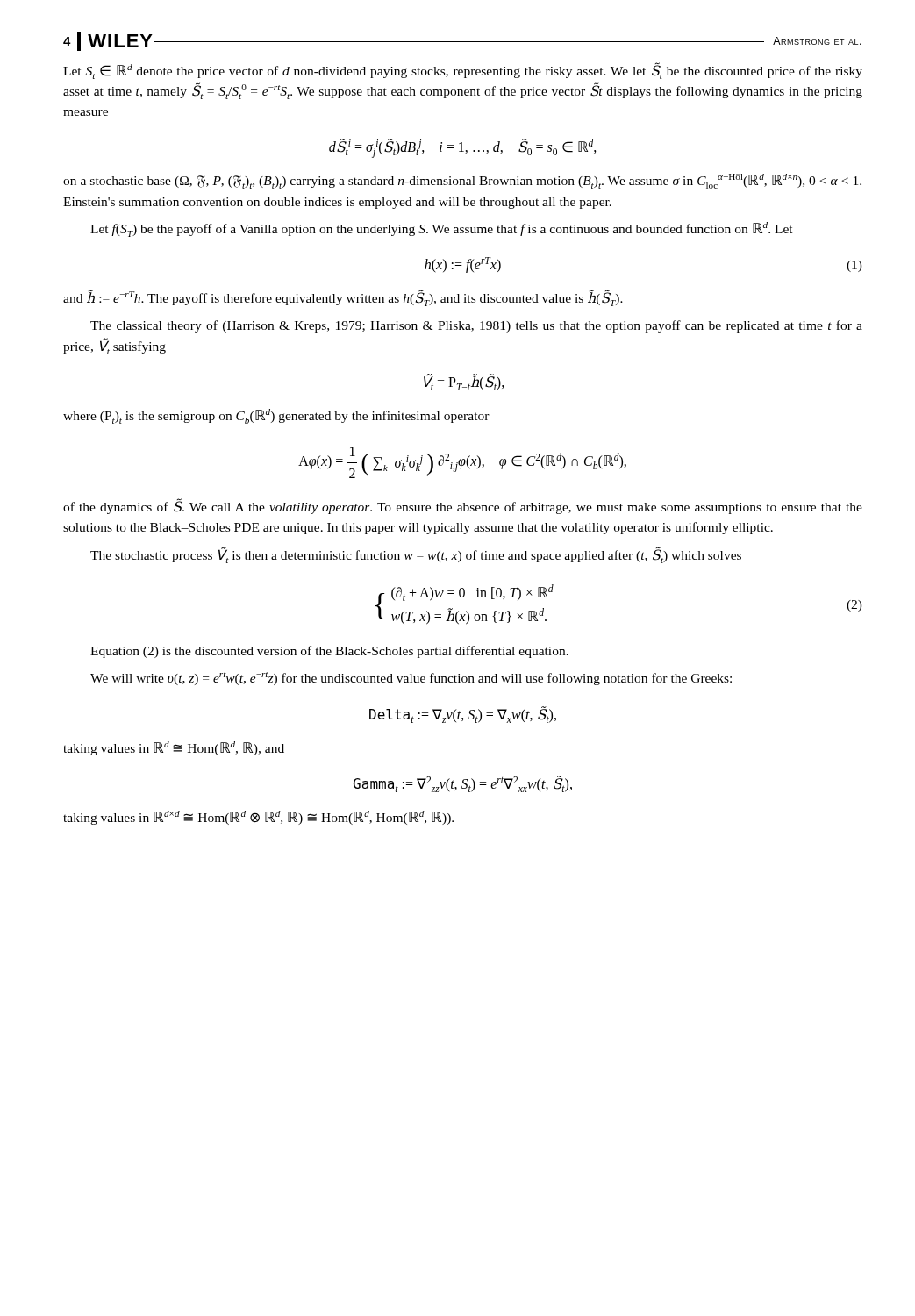
Task: Locate the formula with the text "Aφ(x) = 12 ( ∑k σkiσkj"
Action: coord(463,463)
